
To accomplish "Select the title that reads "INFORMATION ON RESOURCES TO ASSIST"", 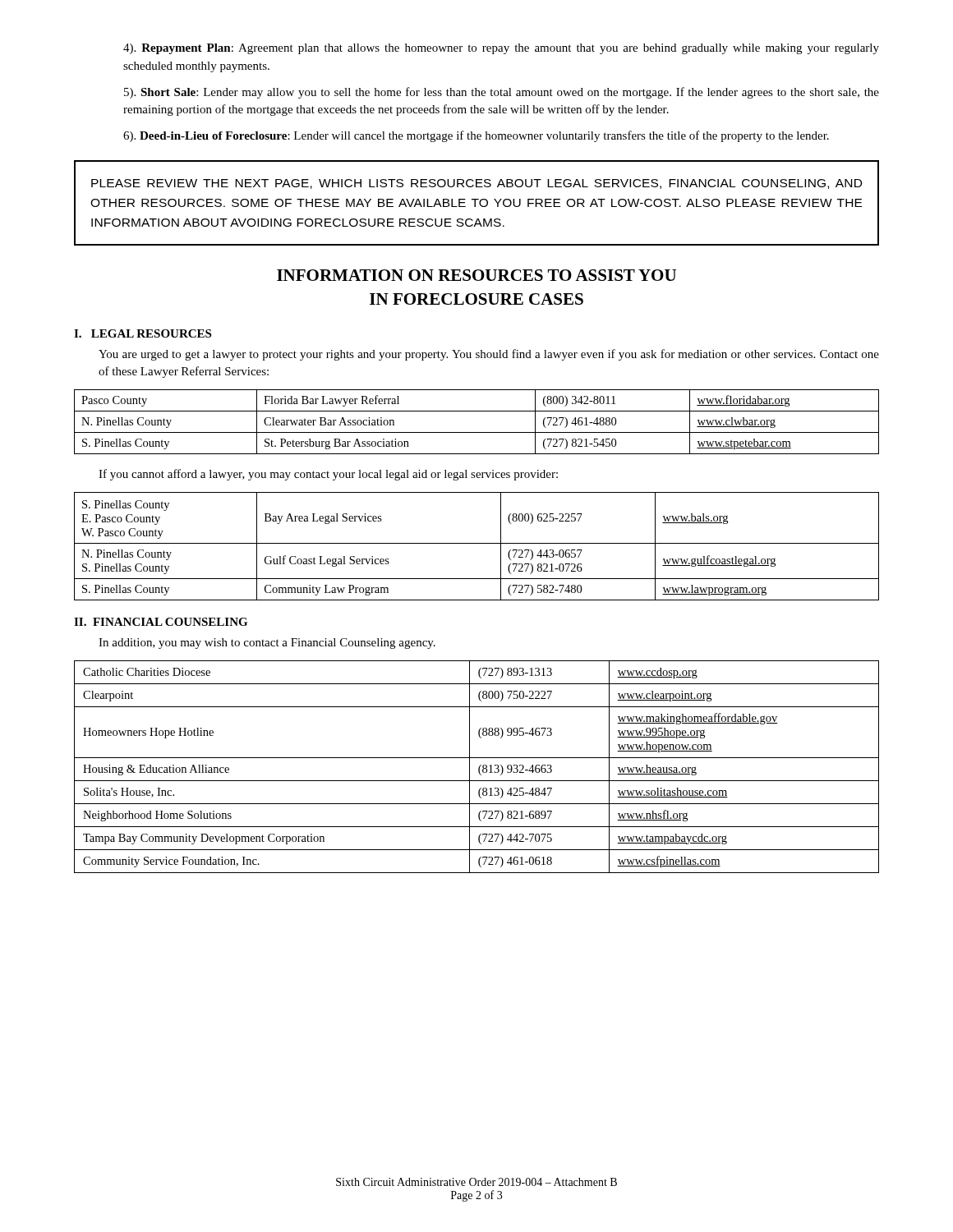I will (x=476, y=287).
